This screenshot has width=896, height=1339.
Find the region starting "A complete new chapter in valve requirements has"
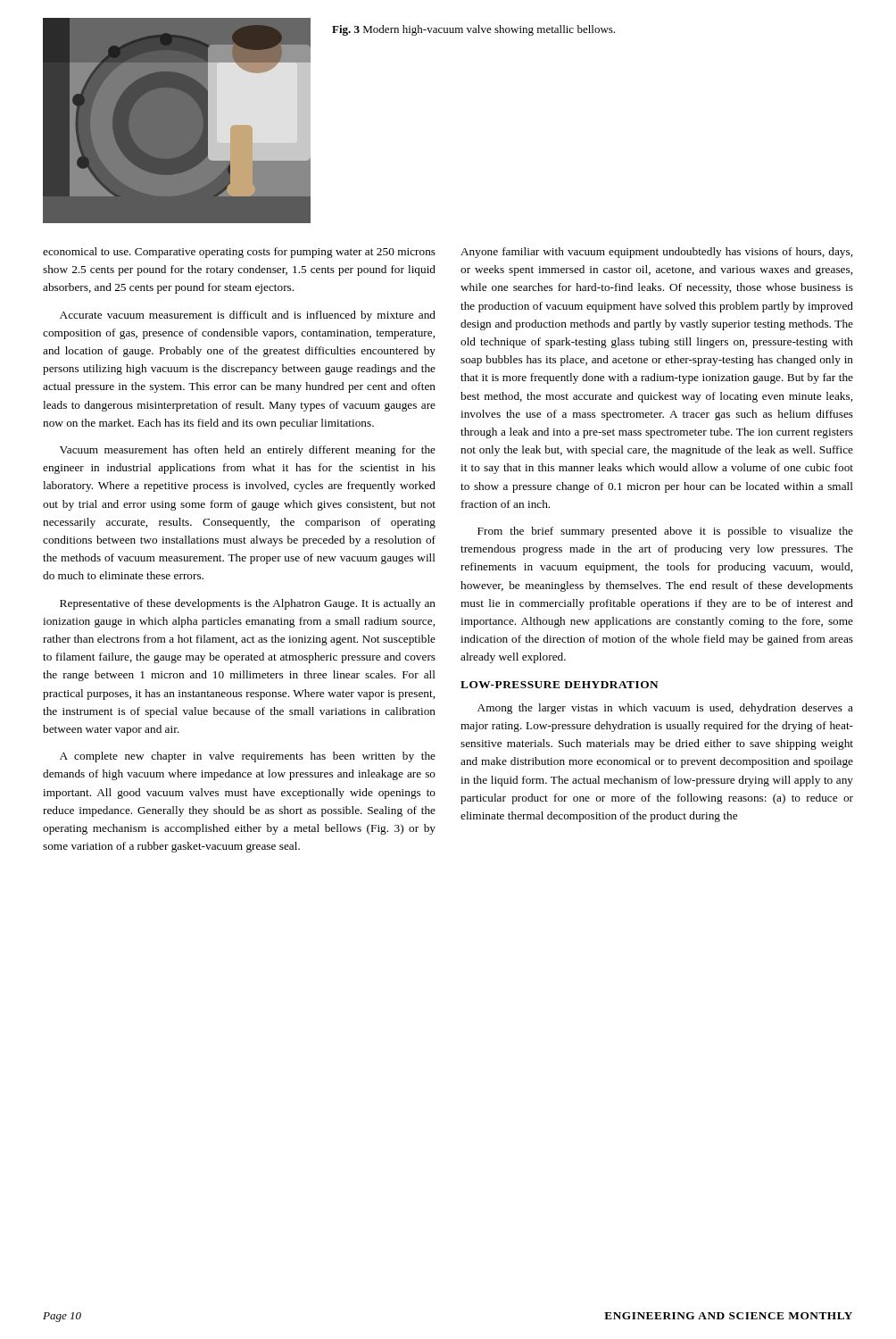point(239,802)
